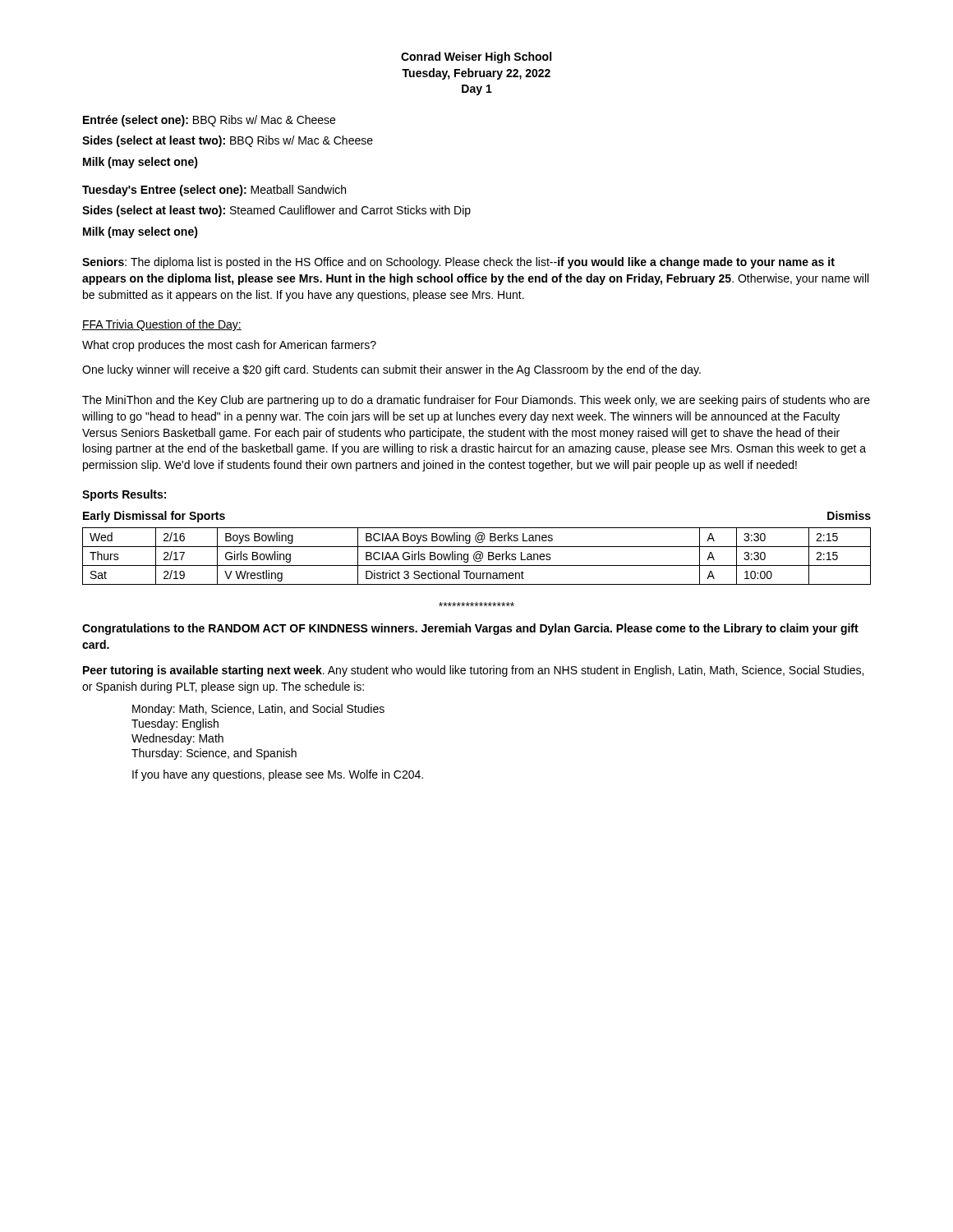
Task: Locate the passage starting "Thursday: Science, and"
Action: [214, 753]
